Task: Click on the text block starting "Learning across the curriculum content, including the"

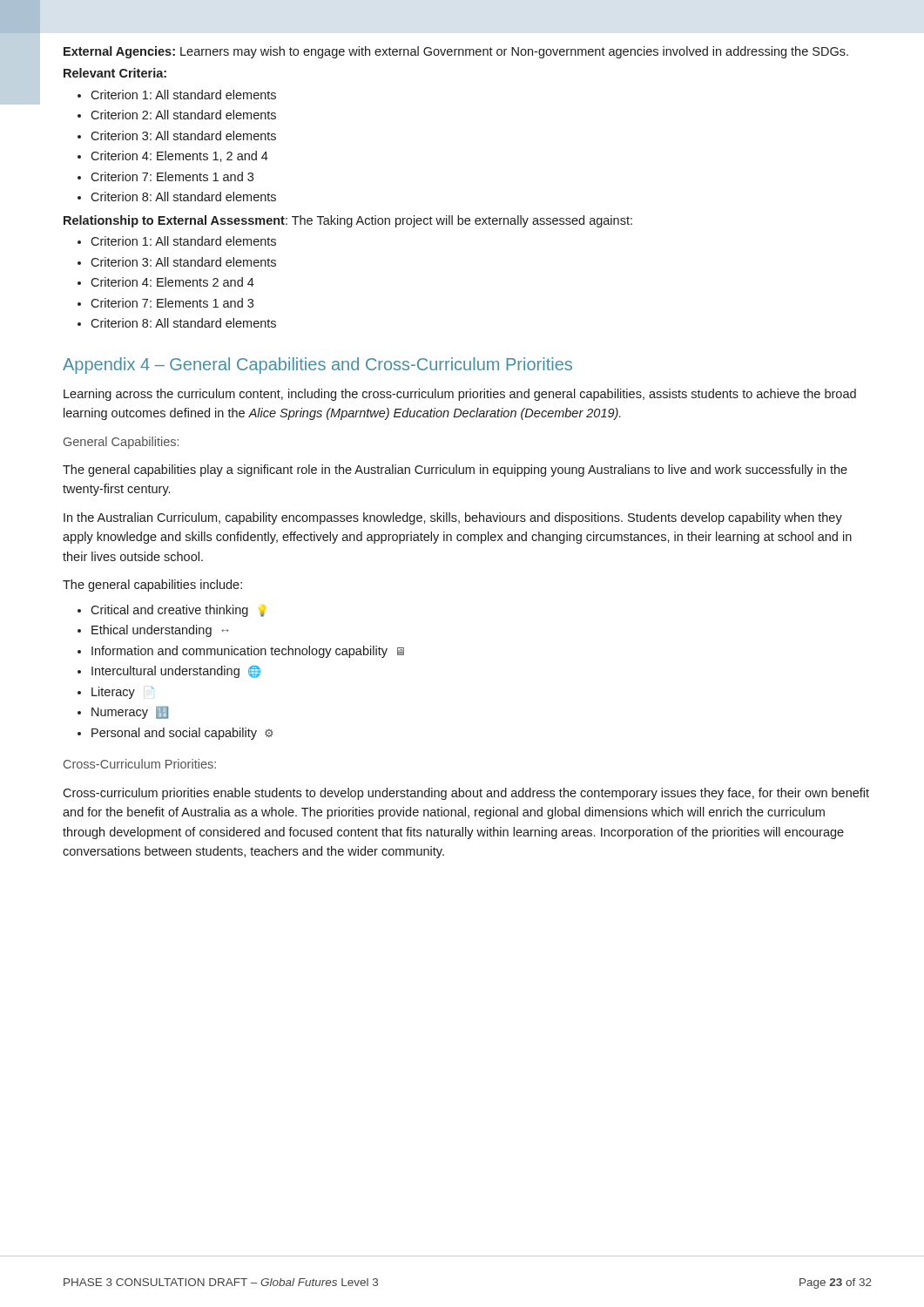Action: click(x=460, y=403)
